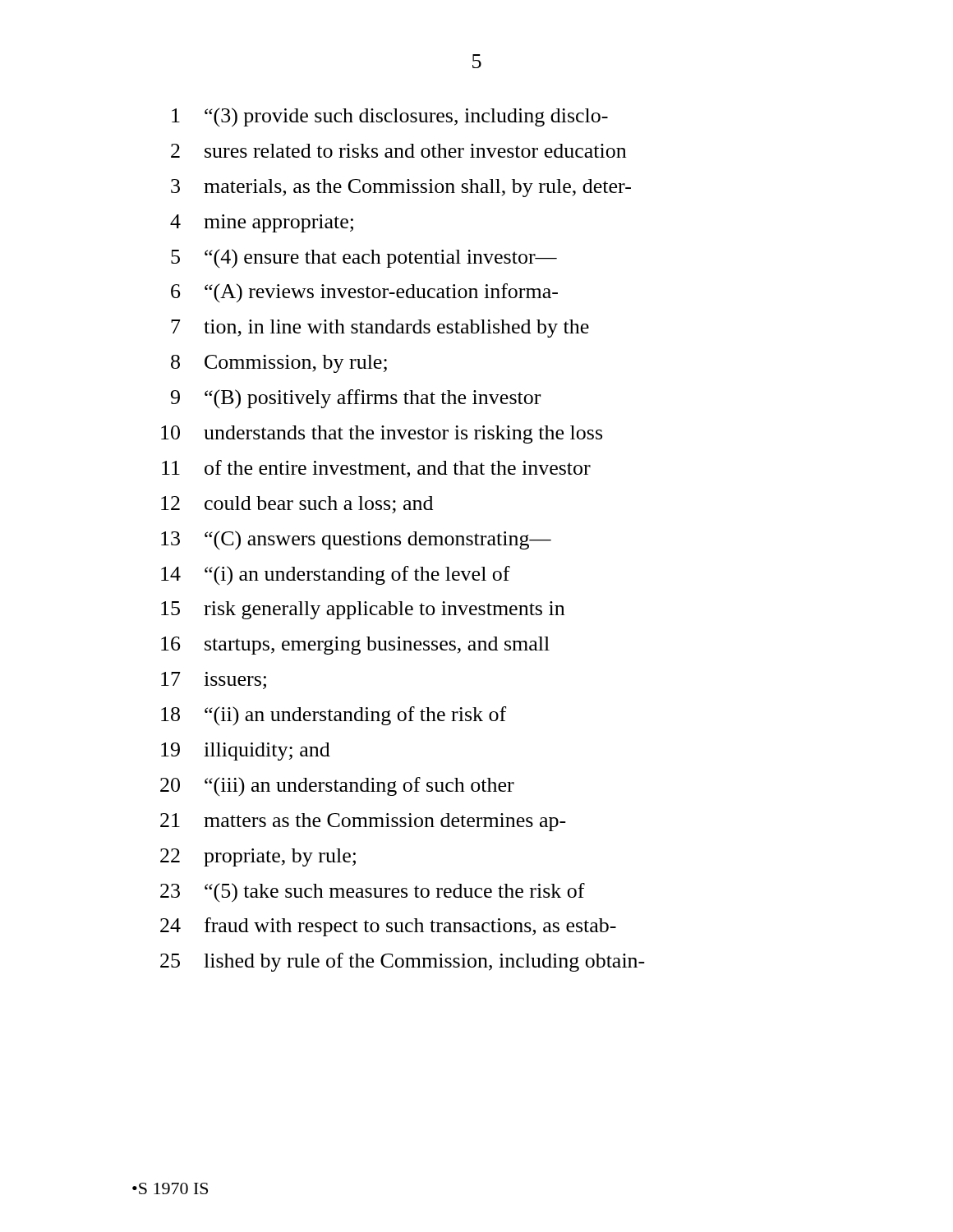This screenshot has width=953, height=1232.
Task: Select the list item that says "14 “(i) an understanding of the level"
Action: coord(493,574)
